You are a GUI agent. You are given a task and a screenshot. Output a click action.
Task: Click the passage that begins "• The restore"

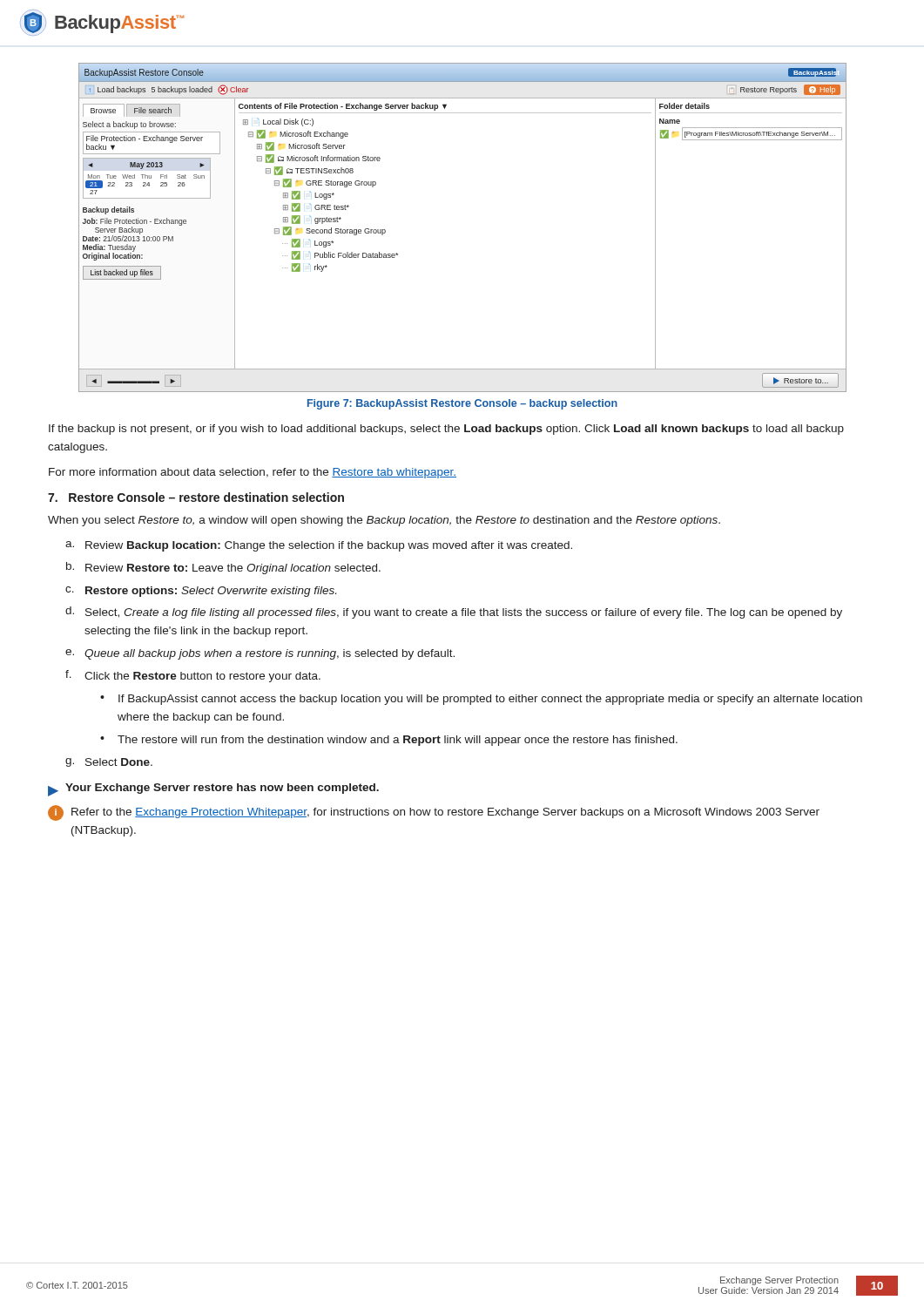click(x=488, y=740)
